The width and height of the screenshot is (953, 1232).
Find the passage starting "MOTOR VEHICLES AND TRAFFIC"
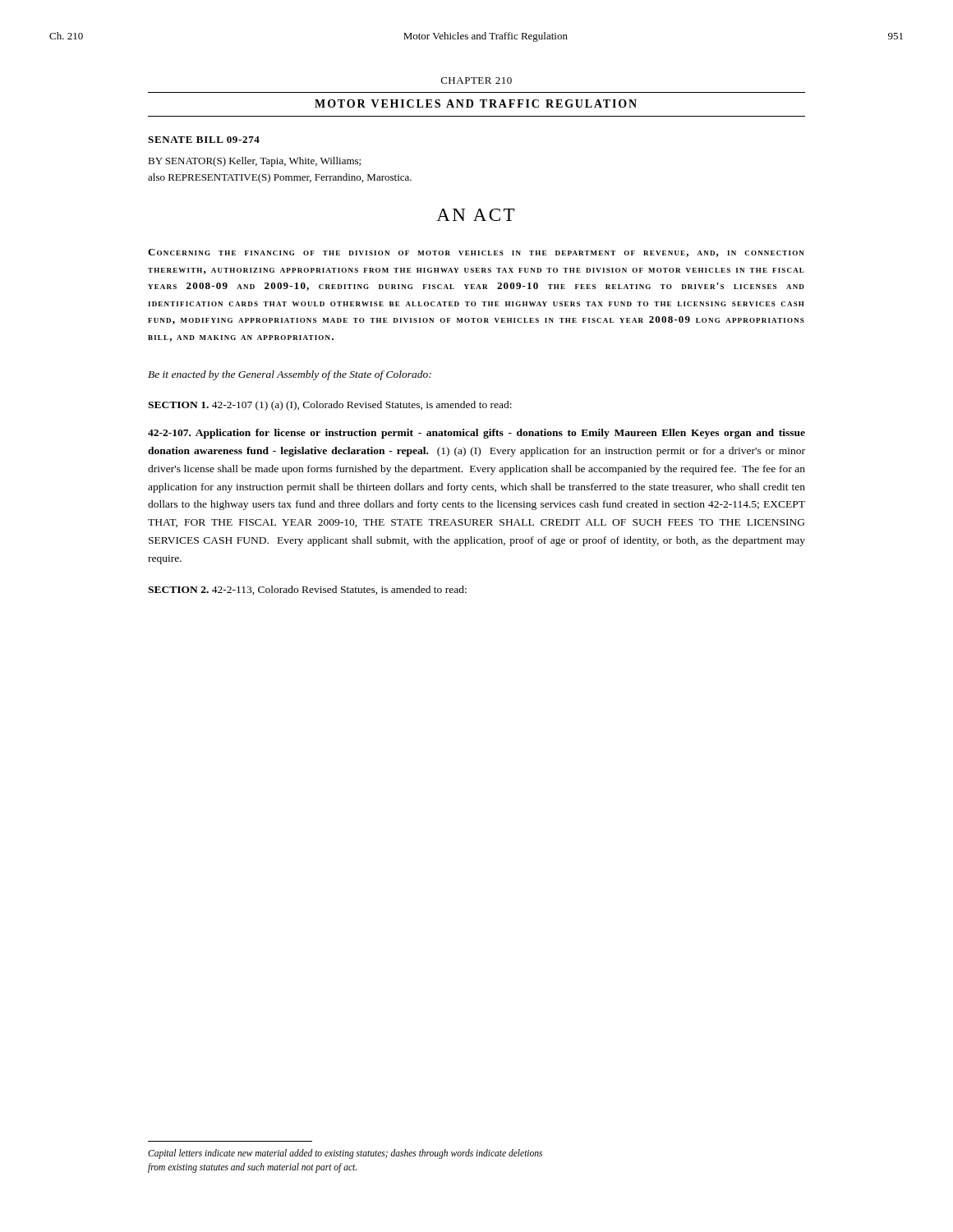(476, 104)
